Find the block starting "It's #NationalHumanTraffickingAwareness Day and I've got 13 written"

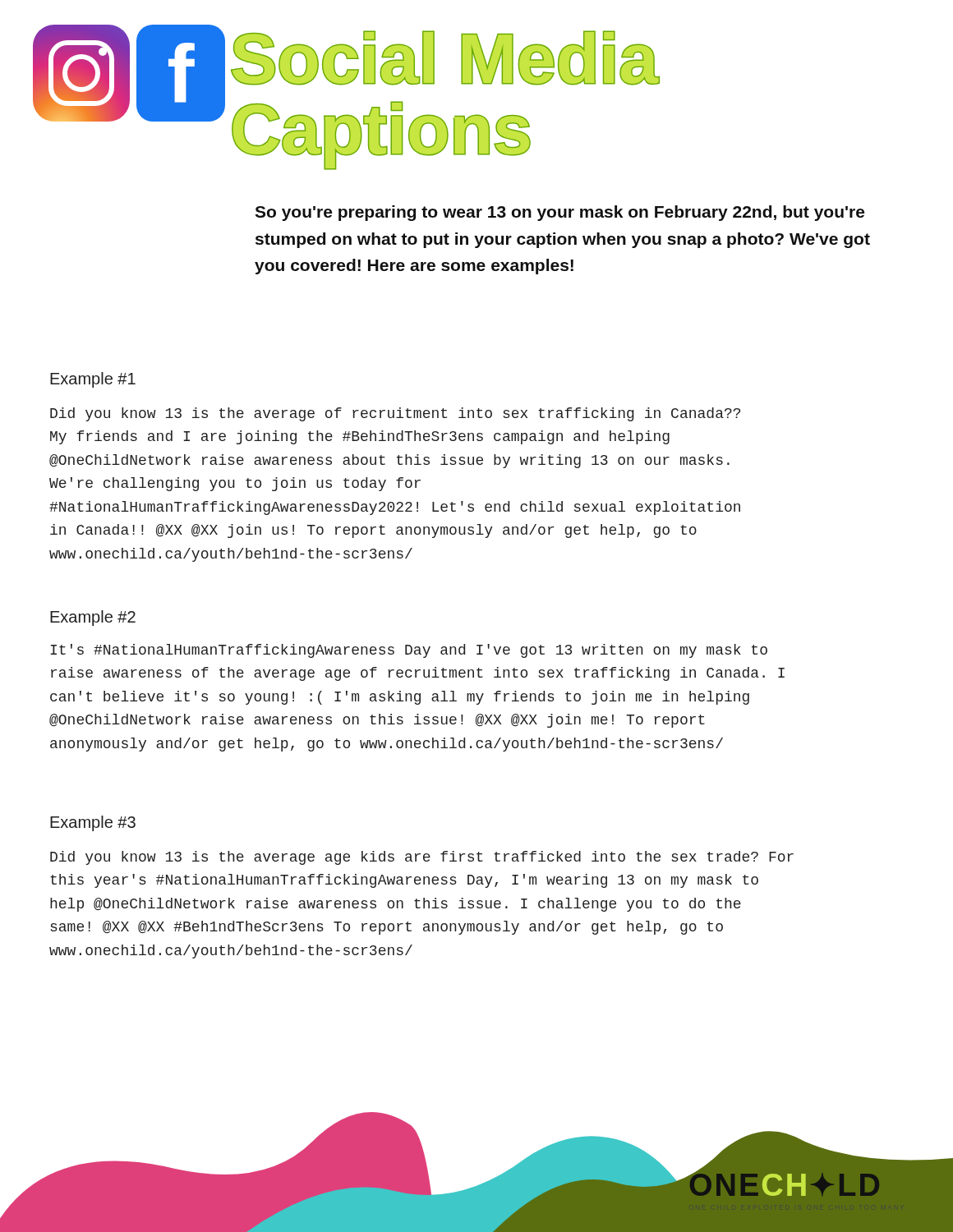[x=476, y=697]
